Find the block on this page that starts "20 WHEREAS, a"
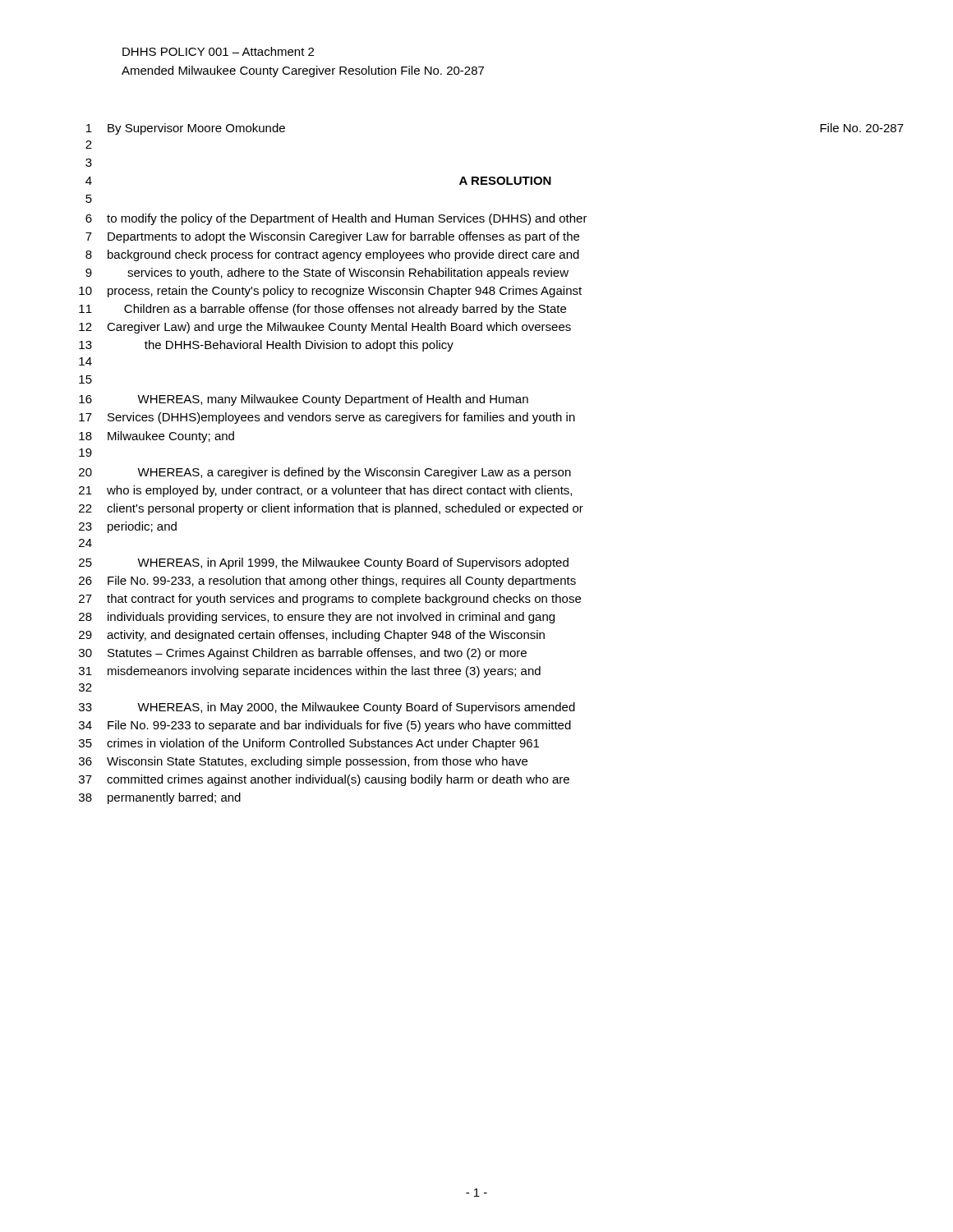 coord(476,472)
